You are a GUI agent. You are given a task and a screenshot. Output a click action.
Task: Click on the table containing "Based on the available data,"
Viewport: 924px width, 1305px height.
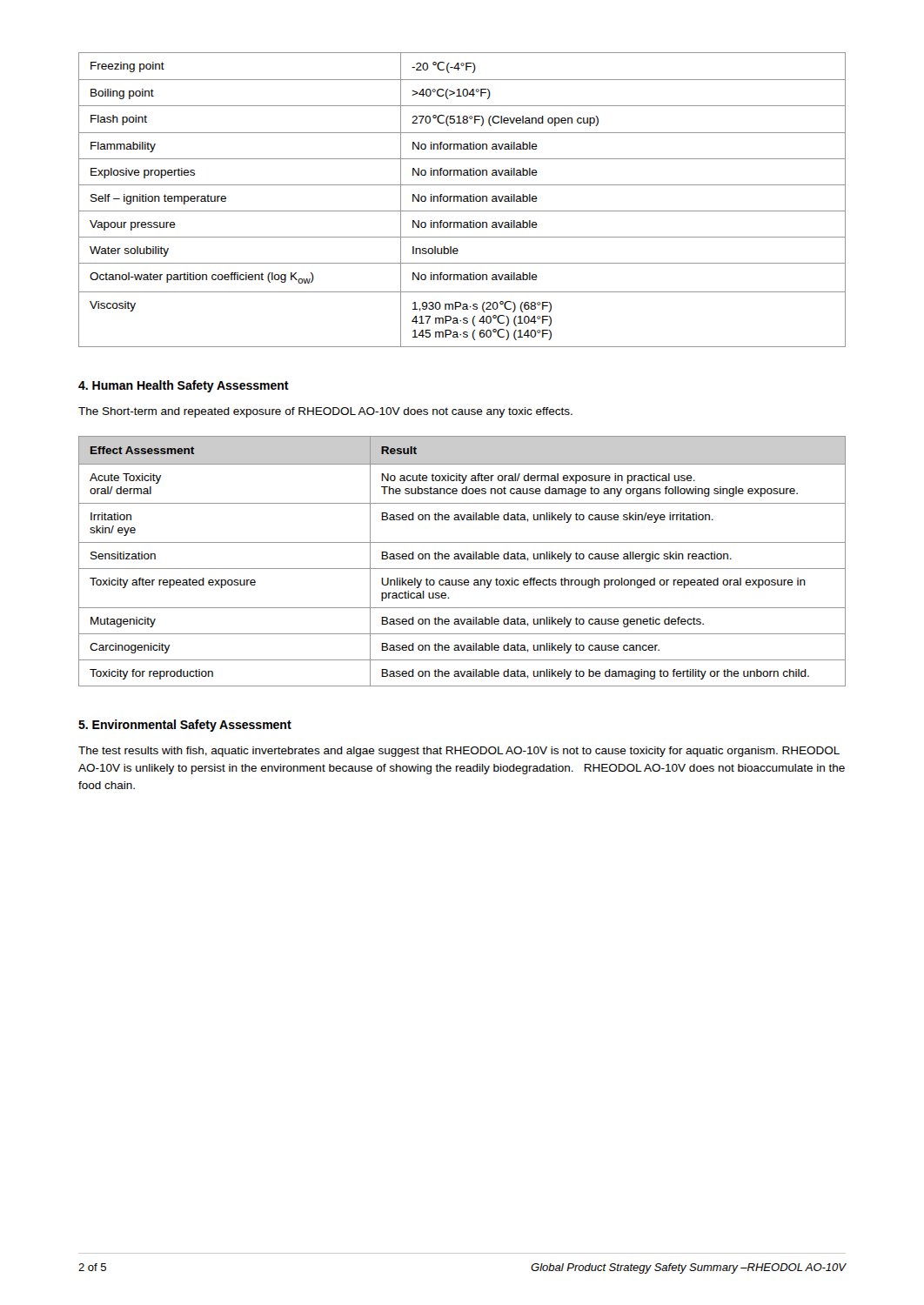462,561
